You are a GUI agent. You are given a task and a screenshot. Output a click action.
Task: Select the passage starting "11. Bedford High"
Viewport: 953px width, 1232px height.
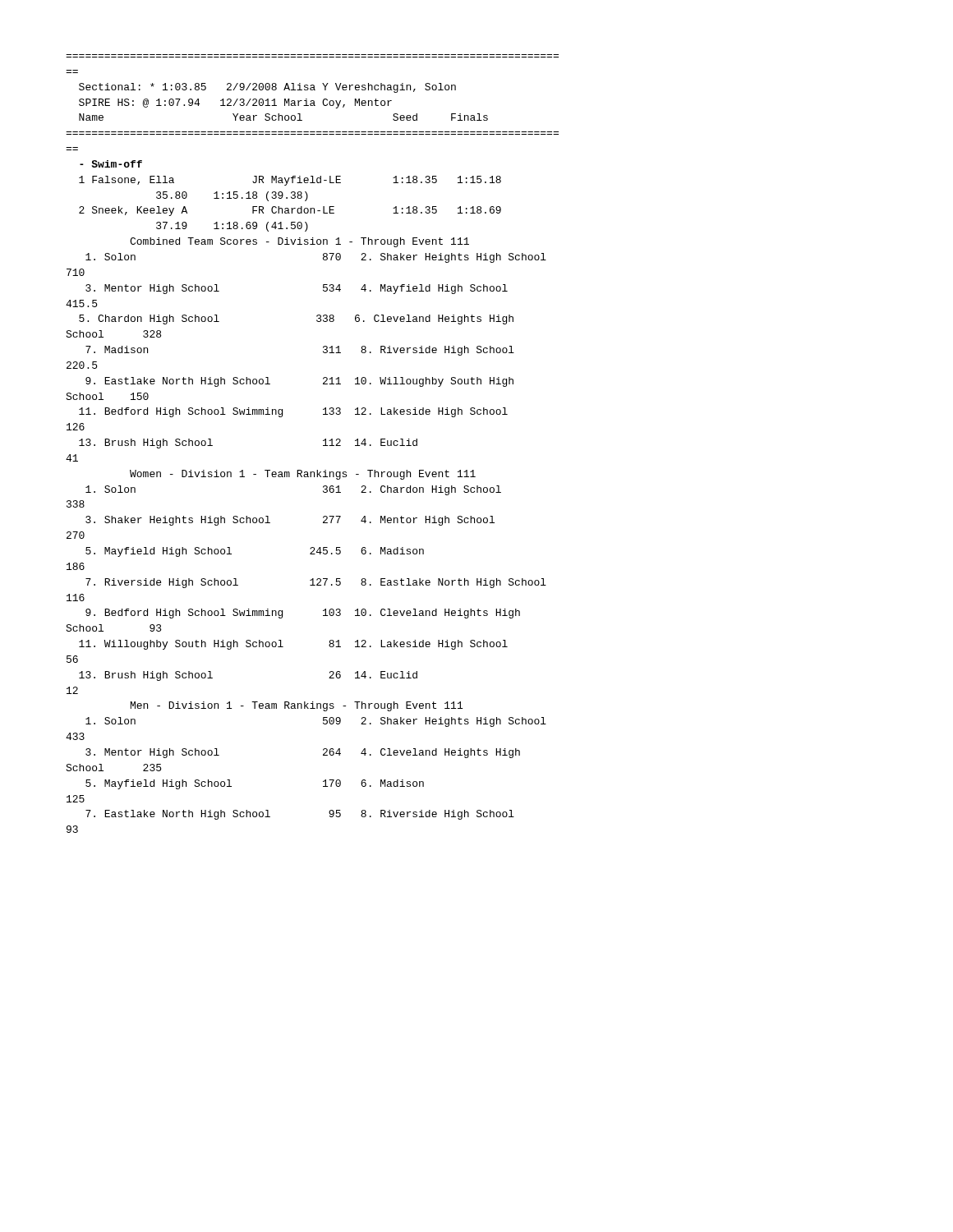click(x=476, y=421)
